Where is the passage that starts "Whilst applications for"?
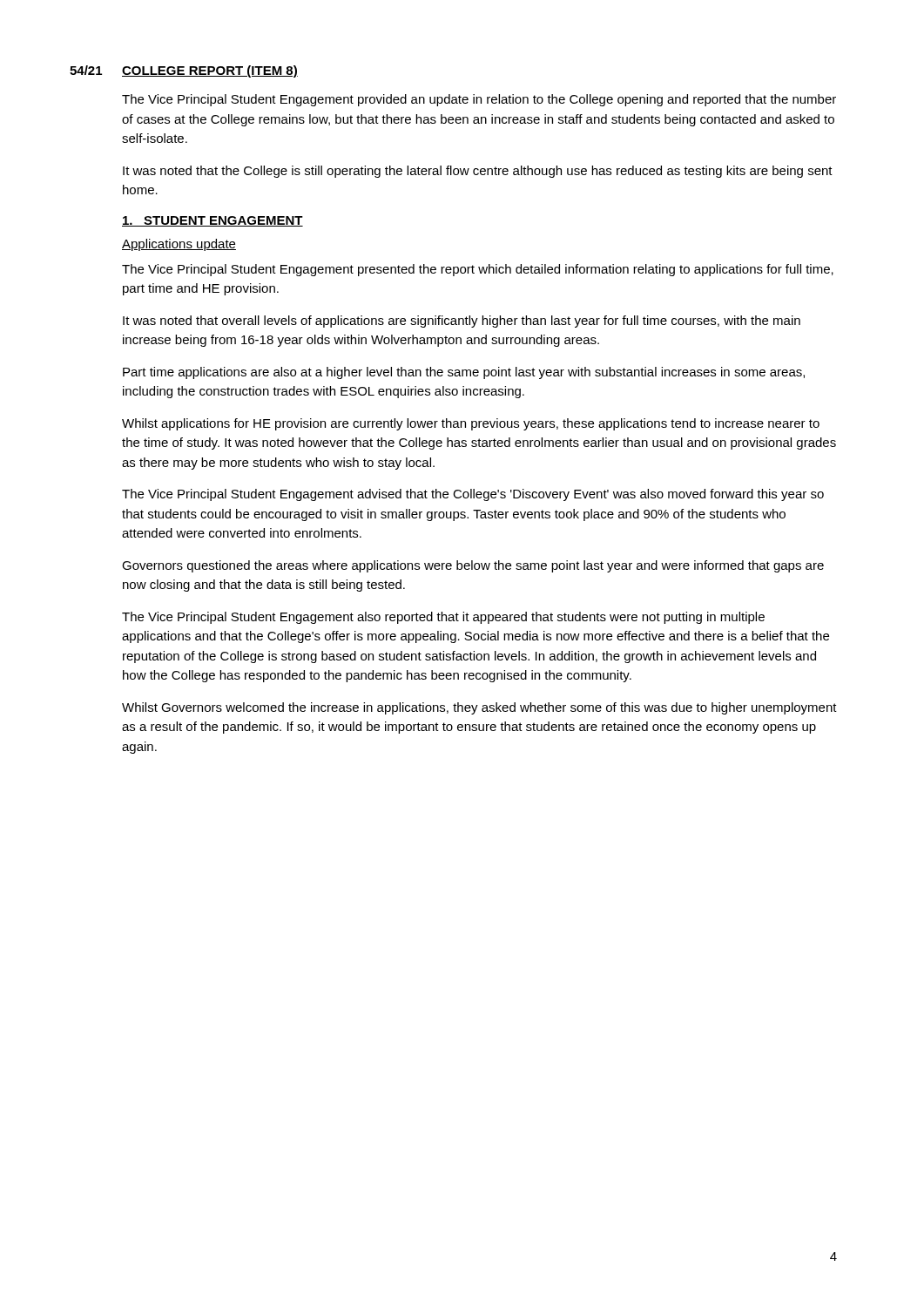 click(x=479, y=443)
